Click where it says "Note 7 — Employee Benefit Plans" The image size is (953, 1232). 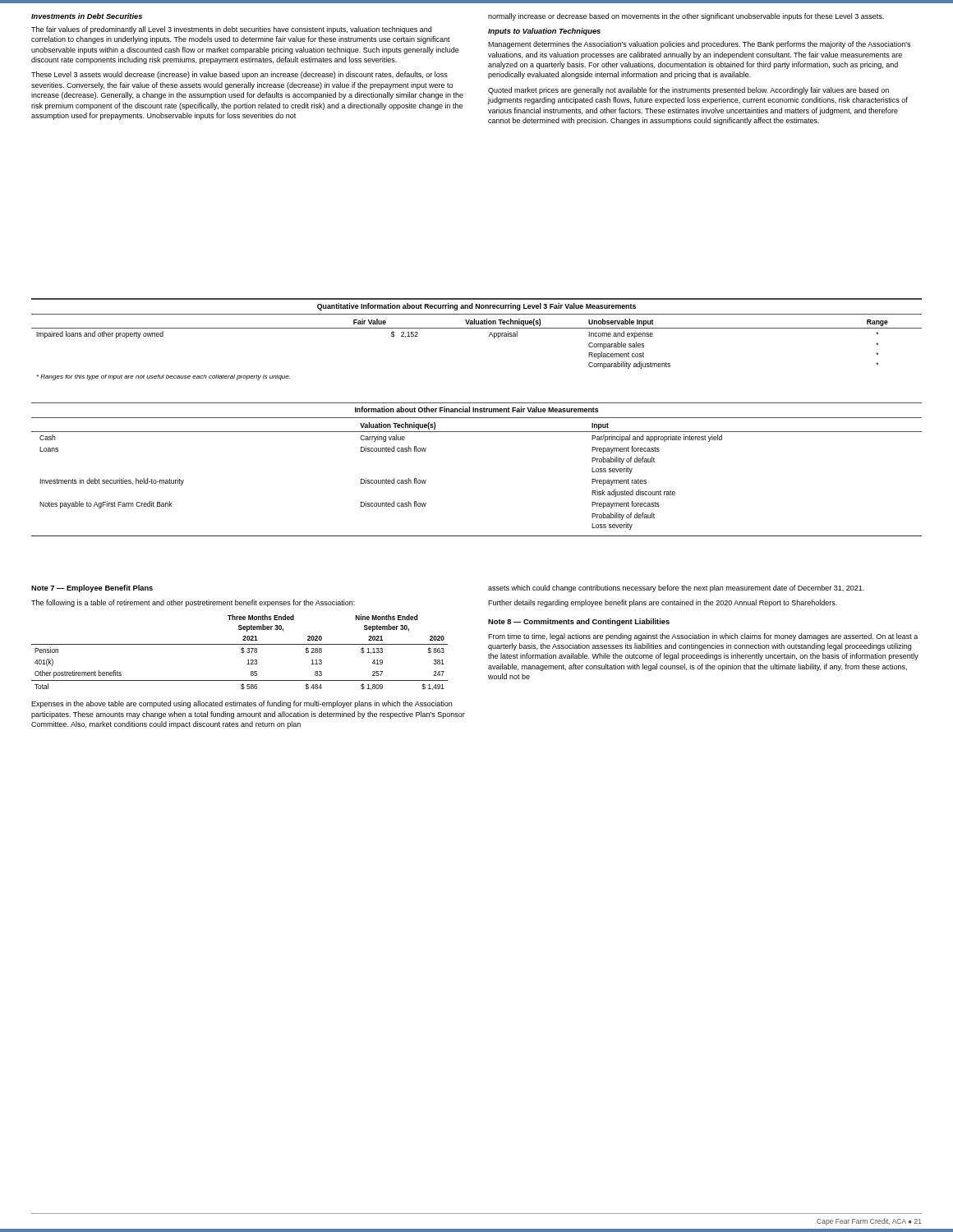point(92,588)
